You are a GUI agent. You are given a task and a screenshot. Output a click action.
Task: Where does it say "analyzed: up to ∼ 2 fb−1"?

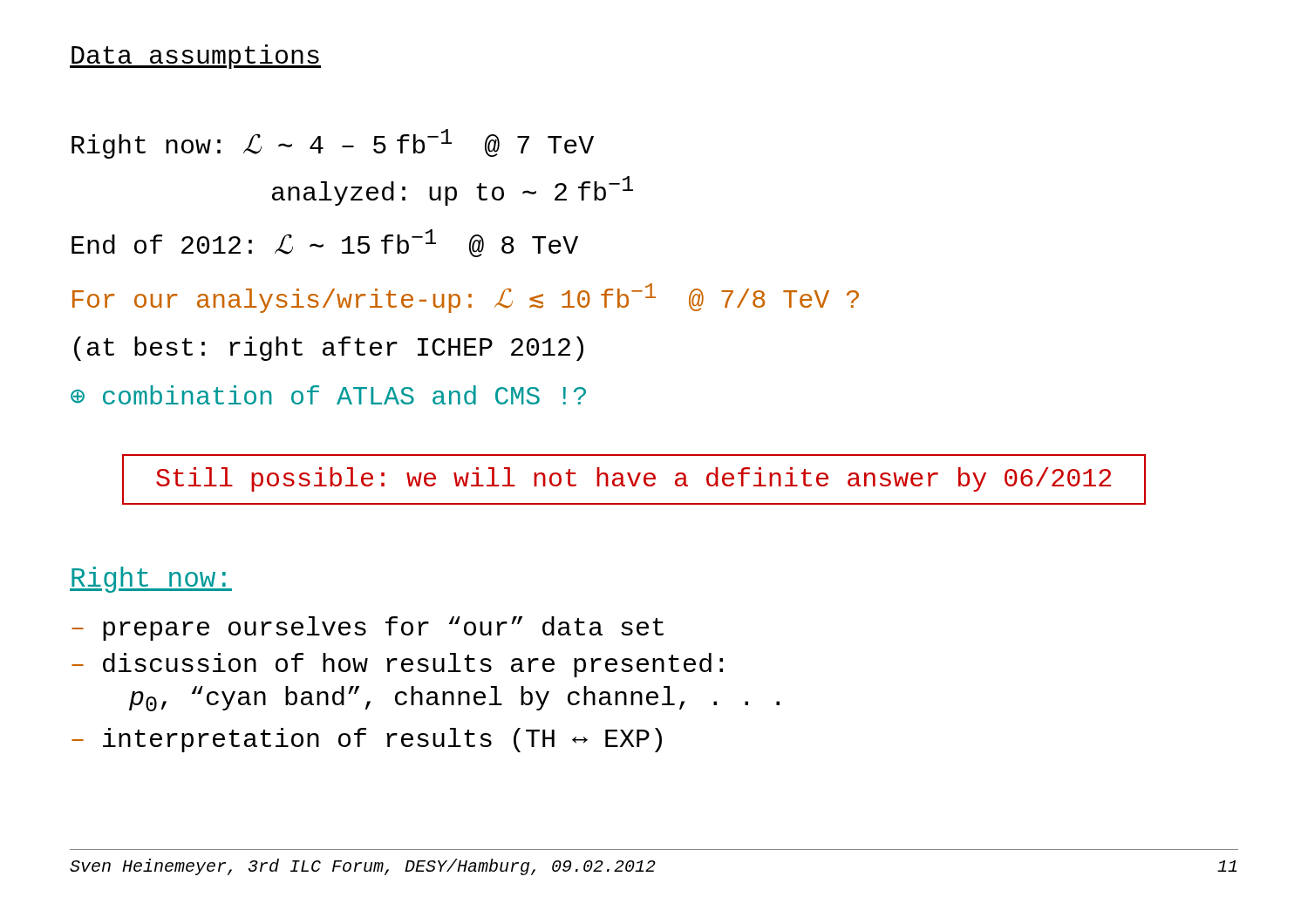tap(452, 190)
